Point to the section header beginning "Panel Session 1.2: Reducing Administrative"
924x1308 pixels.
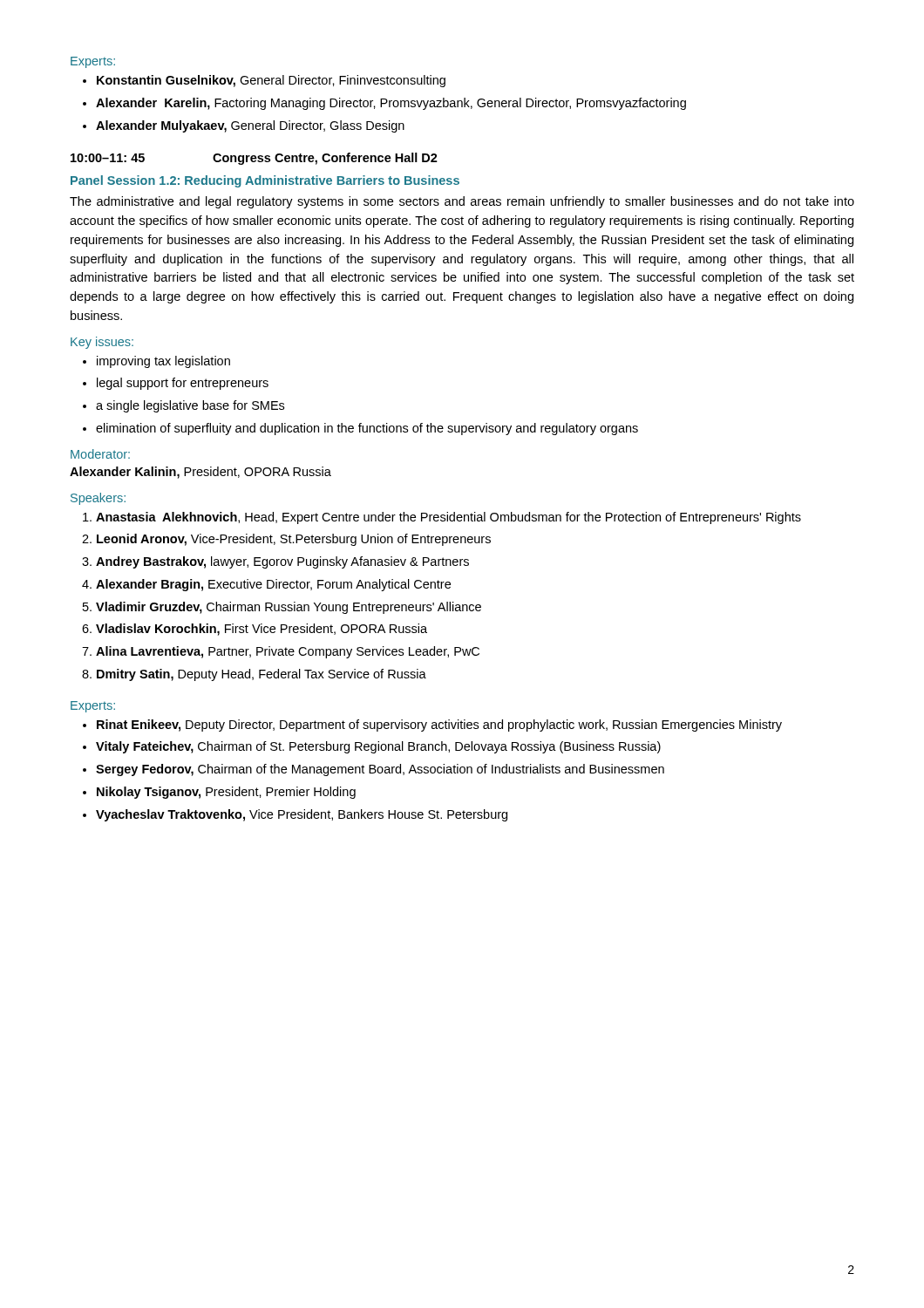click(x=265, y=181)
